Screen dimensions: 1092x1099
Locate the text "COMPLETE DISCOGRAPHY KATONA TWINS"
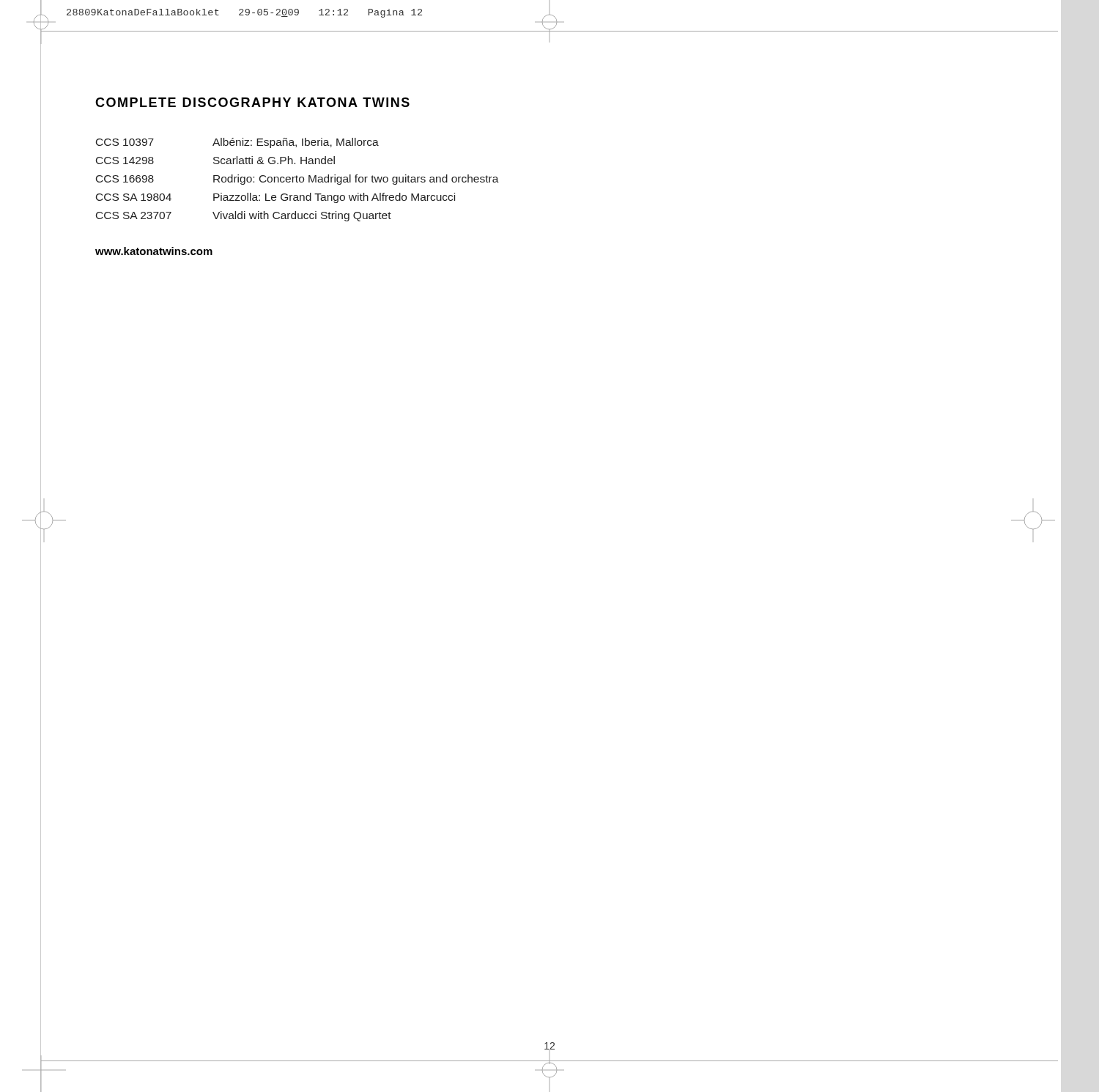[x=253, y=103]
